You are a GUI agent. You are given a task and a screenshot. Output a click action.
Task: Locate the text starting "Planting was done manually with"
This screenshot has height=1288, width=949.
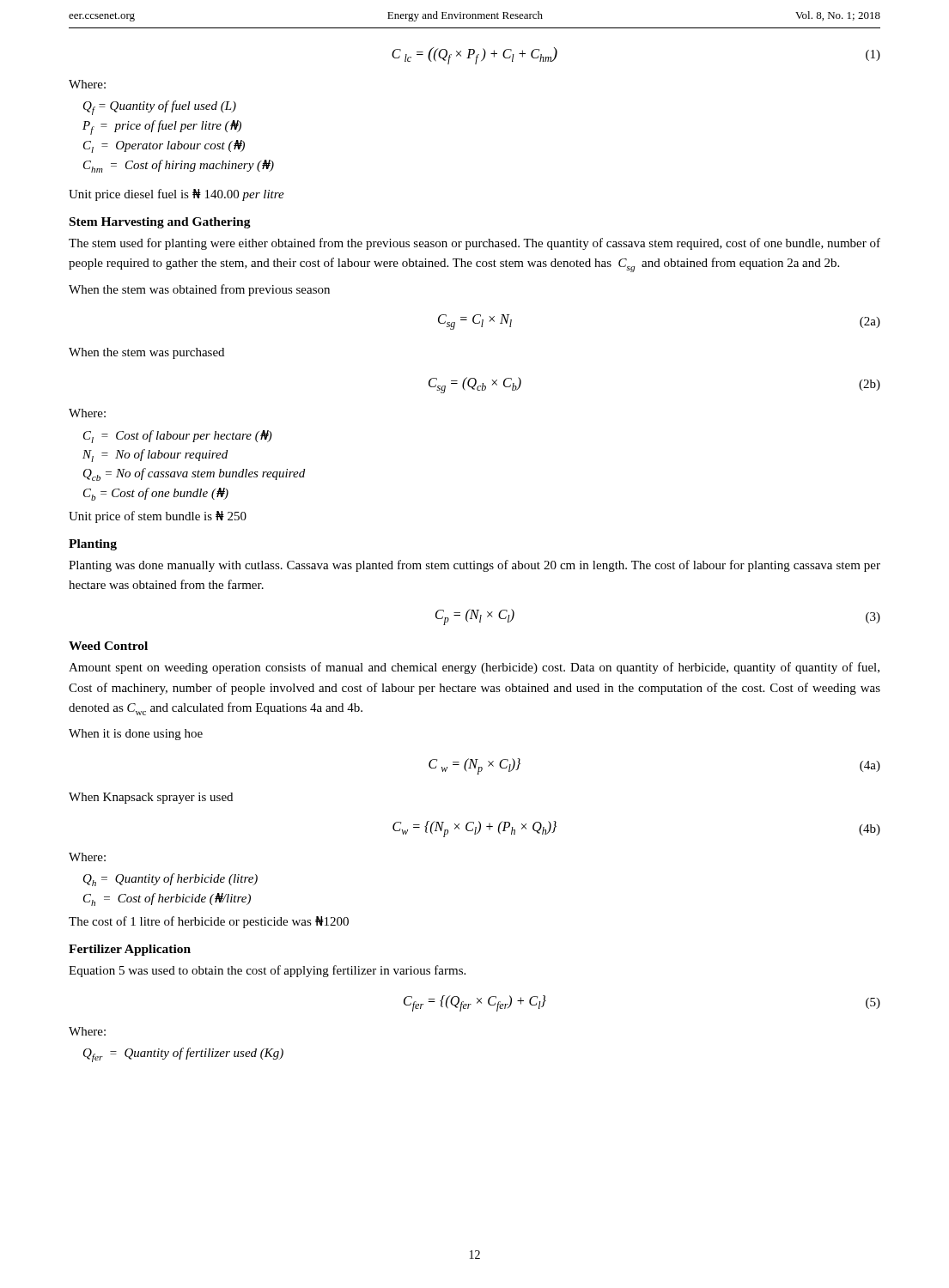pos(474,575)
